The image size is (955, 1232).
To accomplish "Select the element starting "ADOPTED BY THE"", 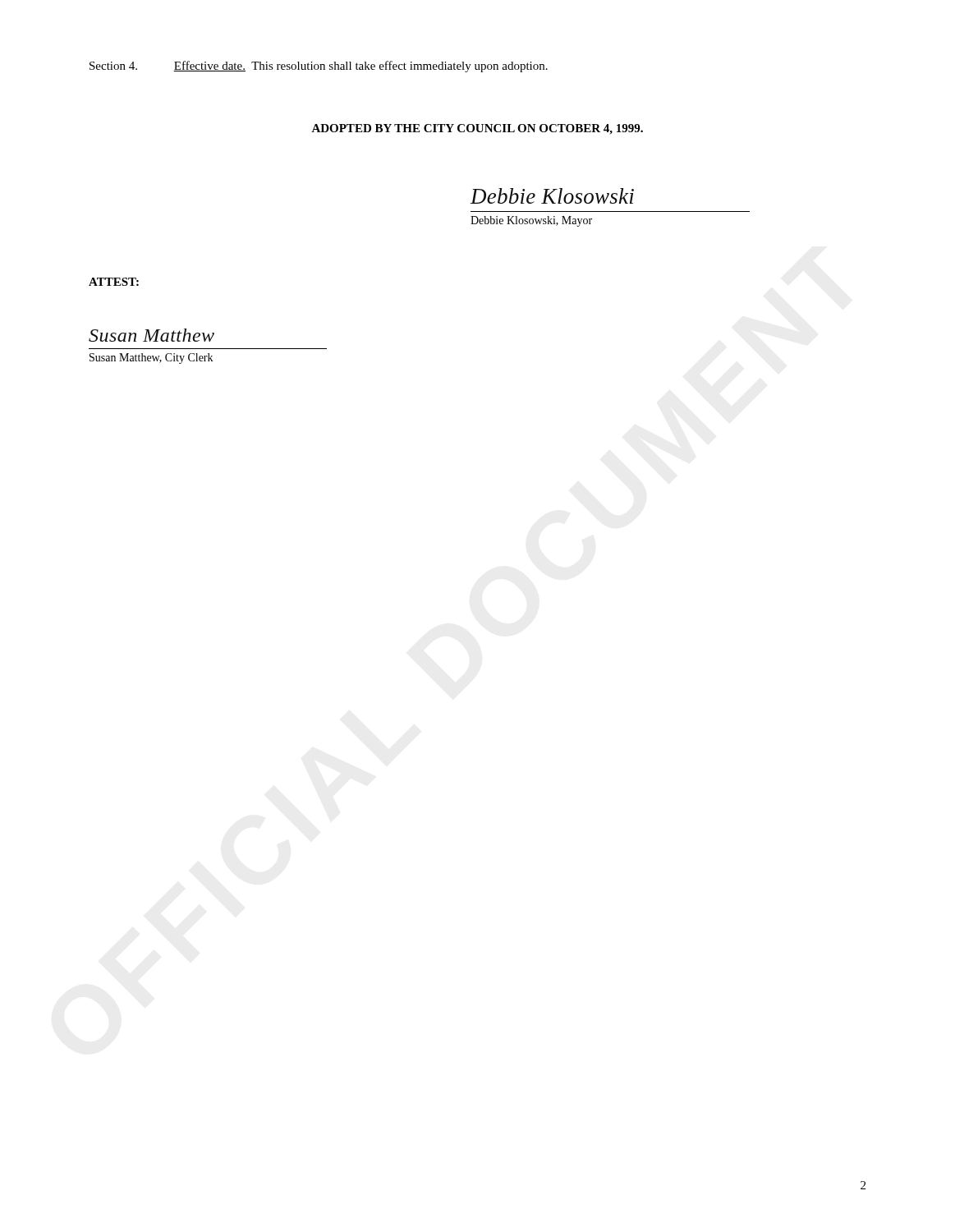I will point(478,128).
